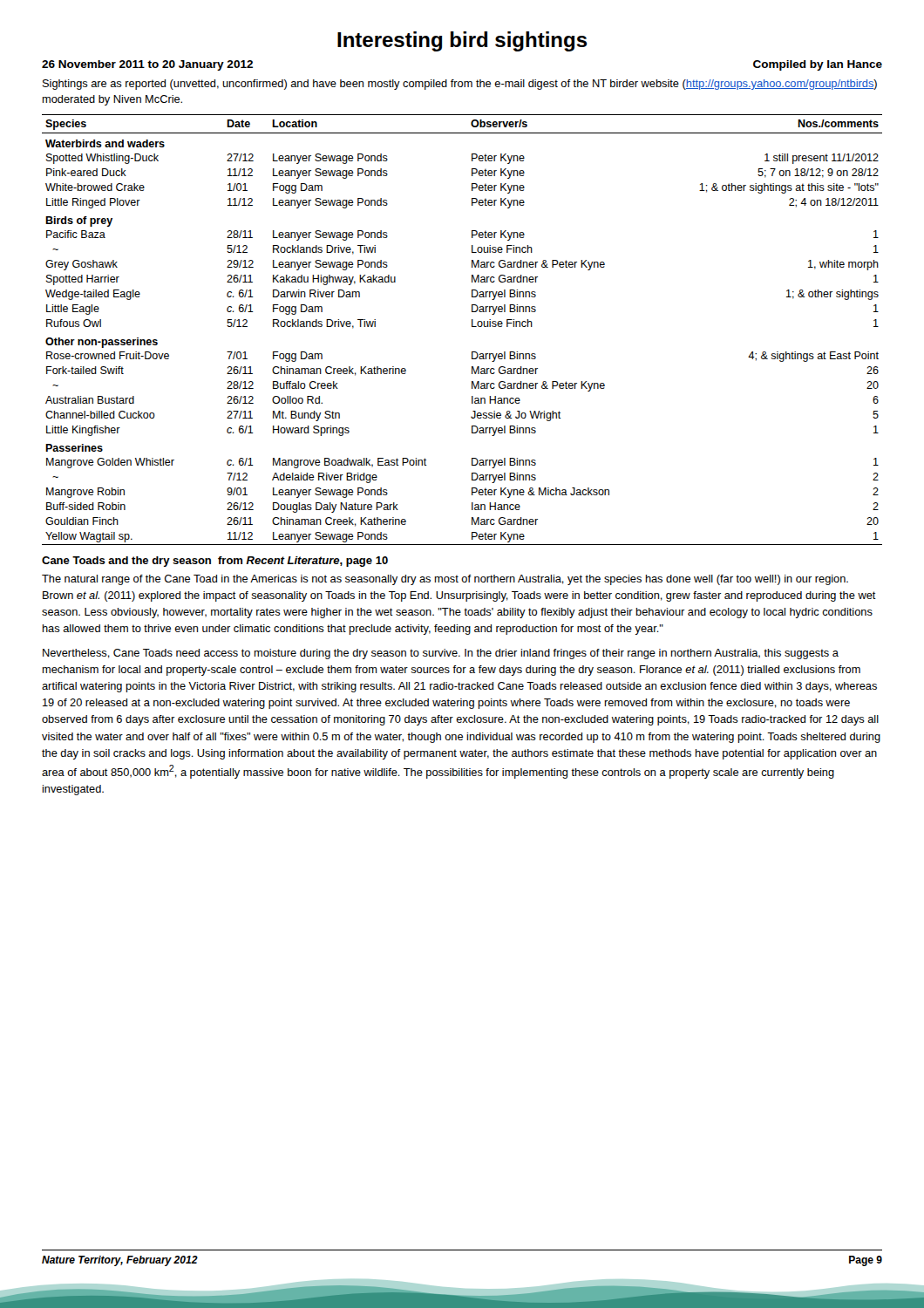Navigate to the element starting "26 November 2011 to 20 January 2012"
Viewport: 924px width, 1308px height.
[x=148, y=64]
